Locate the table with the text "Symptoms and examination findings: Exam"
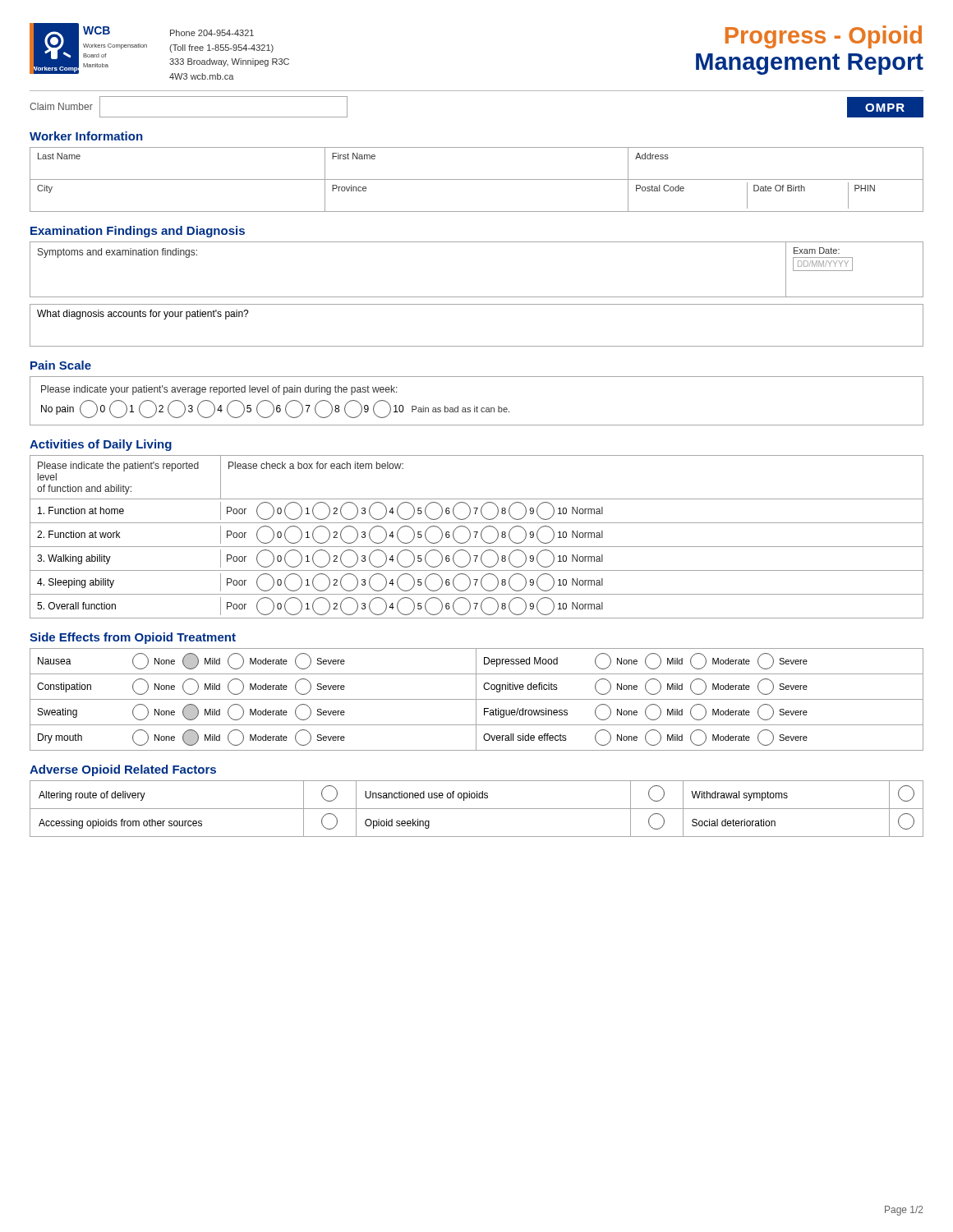The image size is (953, 1232). [x=476, y=270]
